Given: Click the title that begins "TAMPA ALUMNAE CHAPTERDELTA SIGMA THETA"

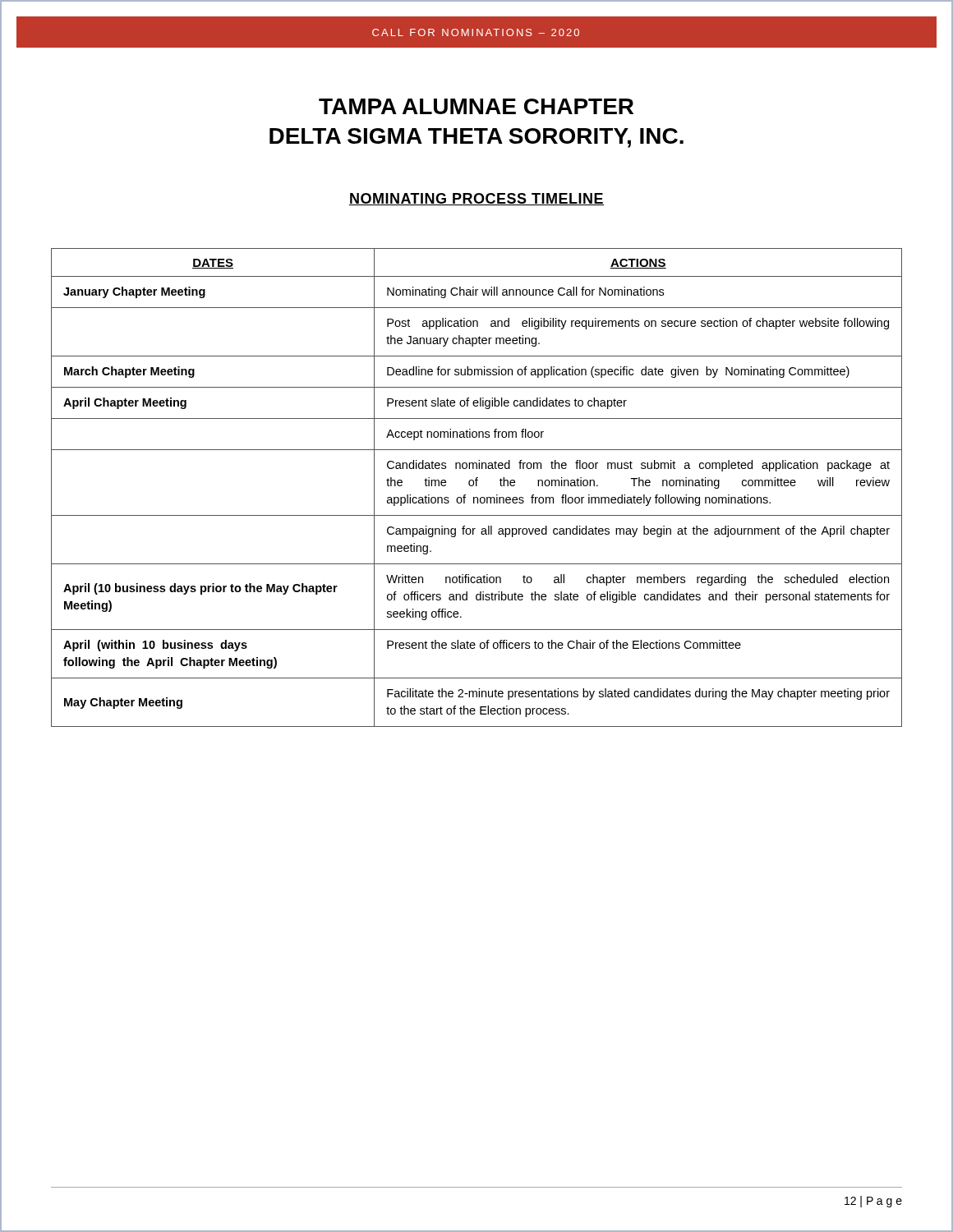Looking at the screenshot, I should click(476, 122).
